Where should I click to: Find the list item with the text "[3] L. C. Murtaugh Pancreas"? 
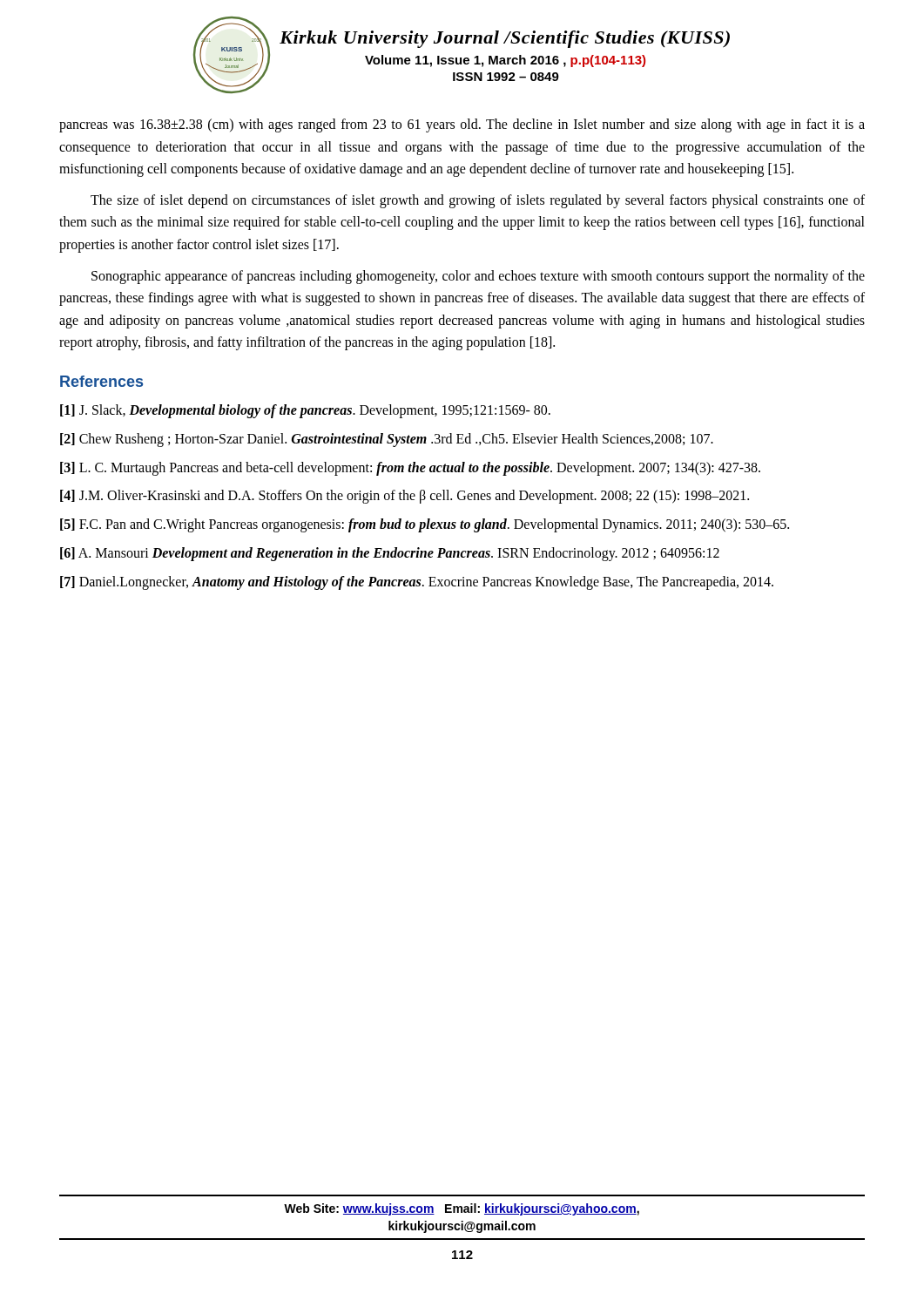(x=410, y=467)
